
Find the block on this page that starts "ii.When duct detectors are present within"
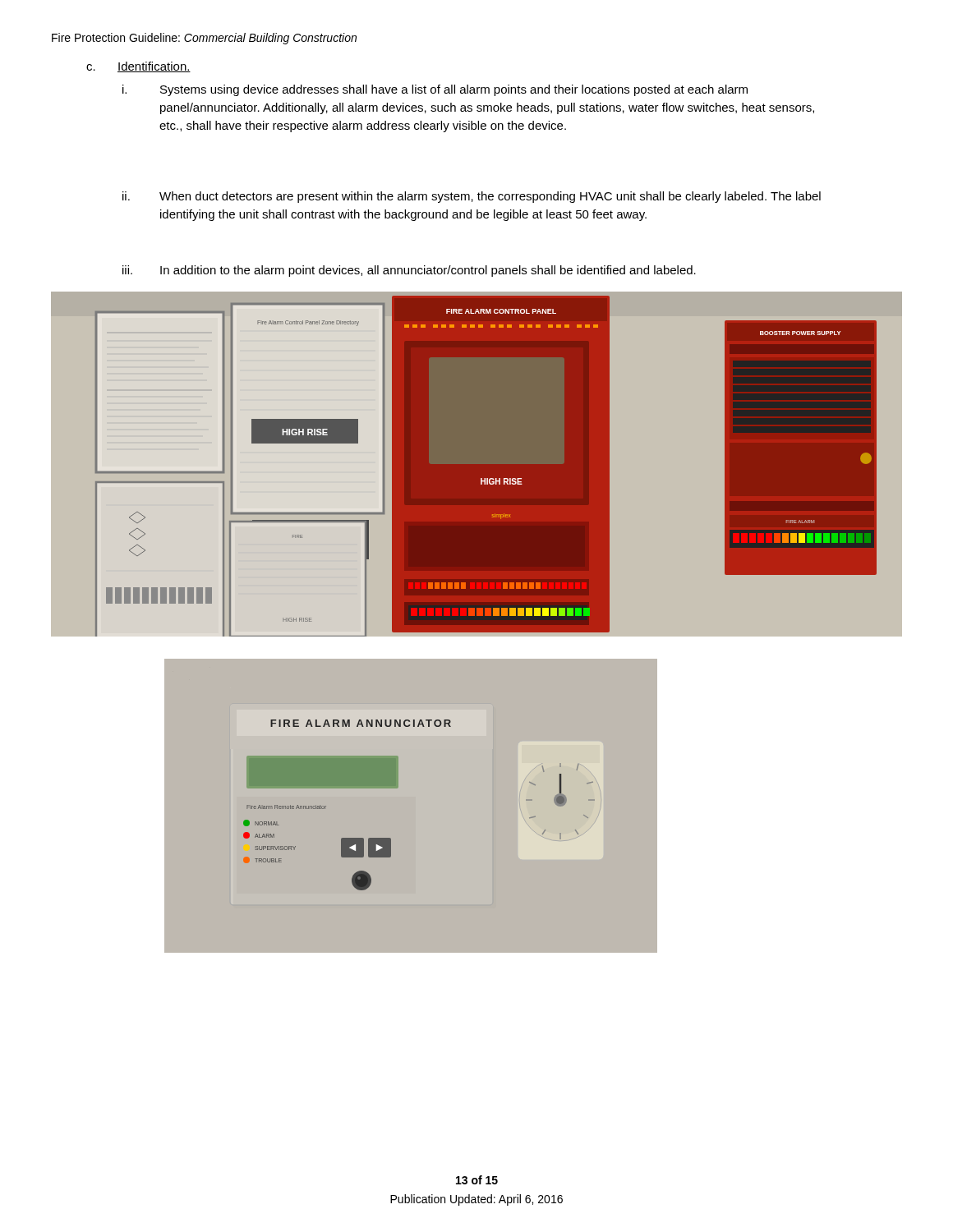[479, 205]
